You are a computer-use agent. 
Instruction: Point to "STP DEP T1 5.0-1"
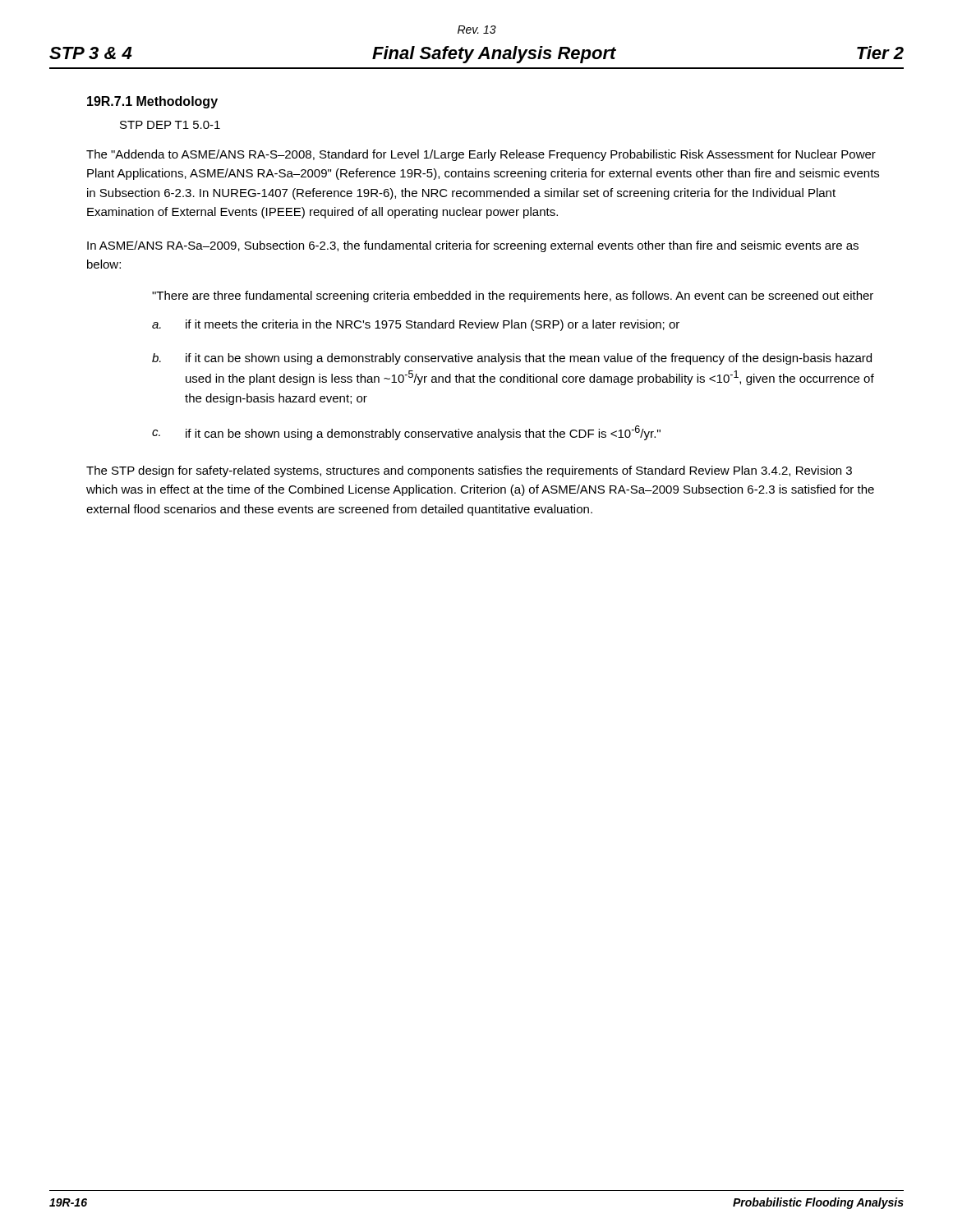pyautogui.click(x=170, y=124)
